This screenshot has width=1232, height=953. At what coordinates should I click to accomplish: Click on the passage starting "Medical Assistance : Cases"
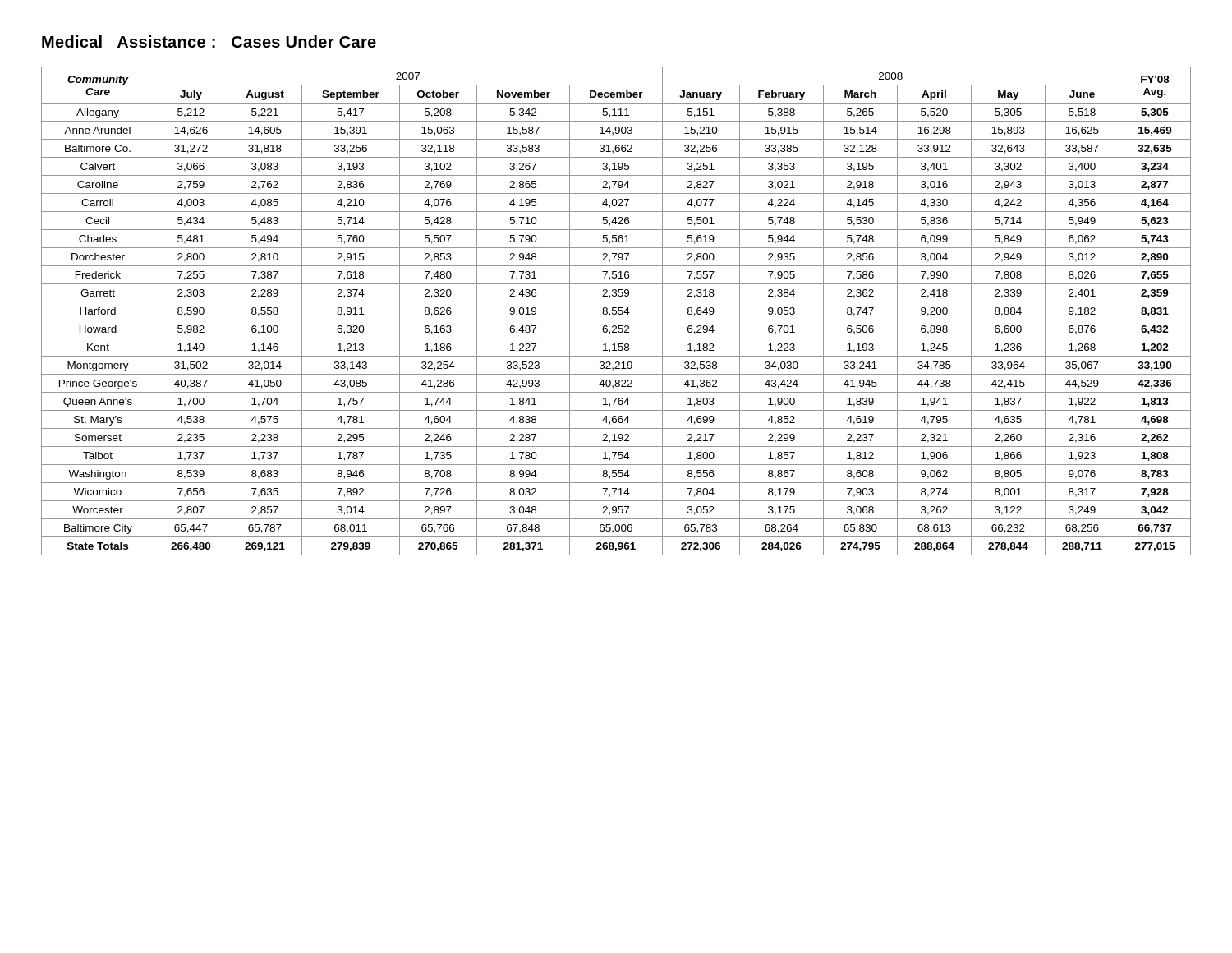tap(209, 42)
